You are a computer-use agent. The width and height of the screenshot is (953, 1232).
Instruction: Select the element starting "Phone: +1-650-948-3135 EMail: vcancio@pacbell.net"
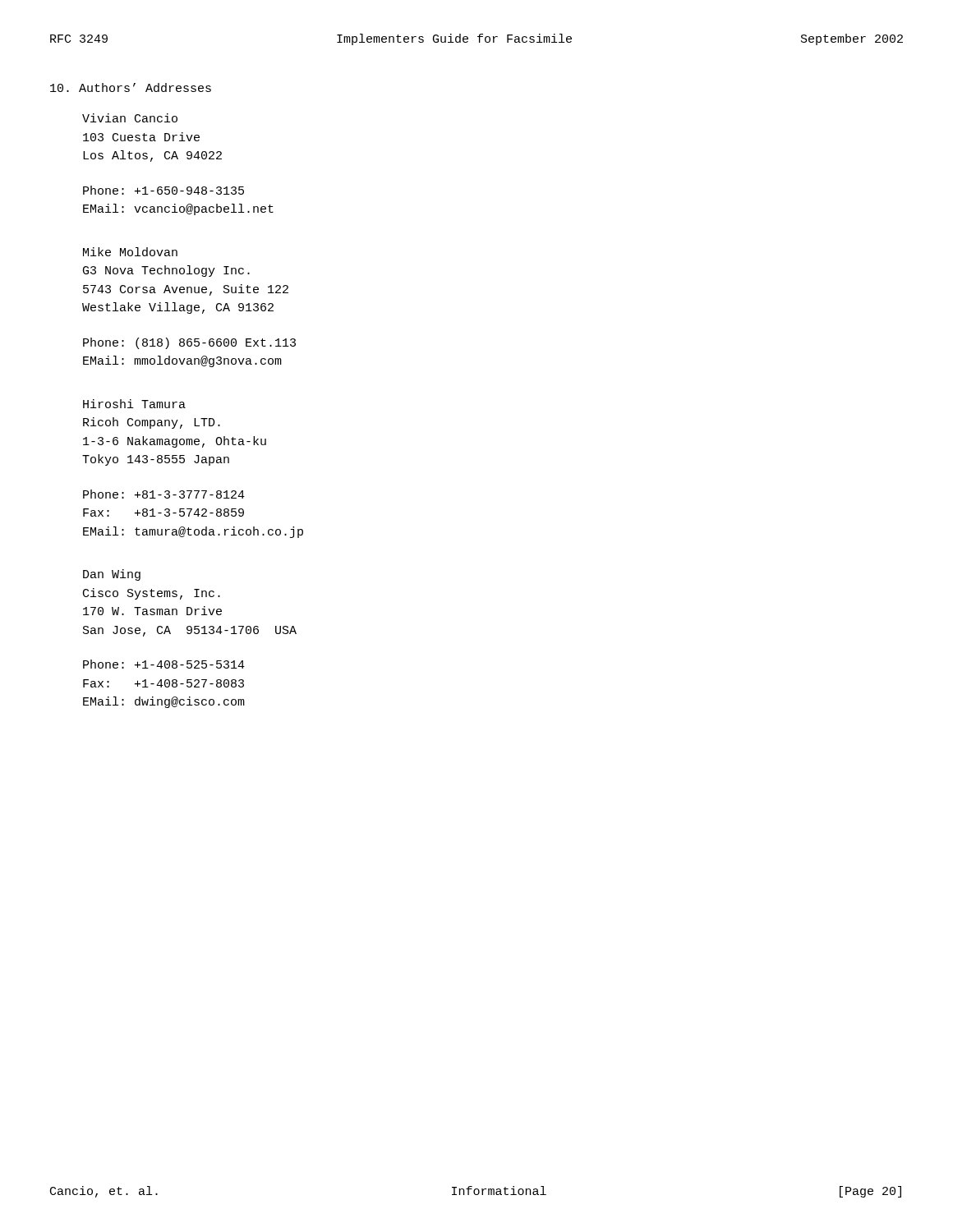[x=178, y=201]
